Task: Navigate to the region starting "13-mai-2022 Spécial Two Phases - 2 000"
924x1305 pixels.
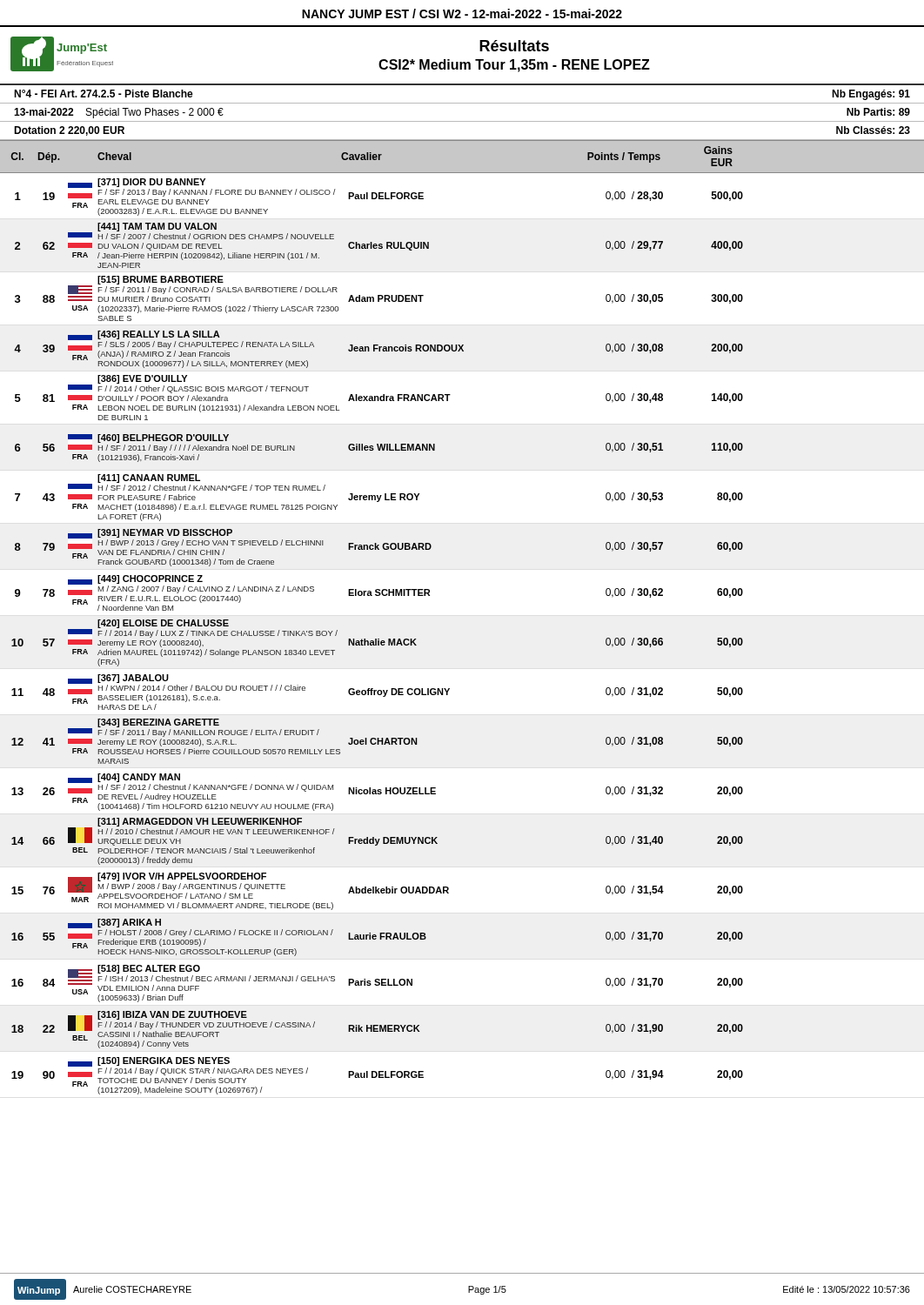Action: [119, 112]
